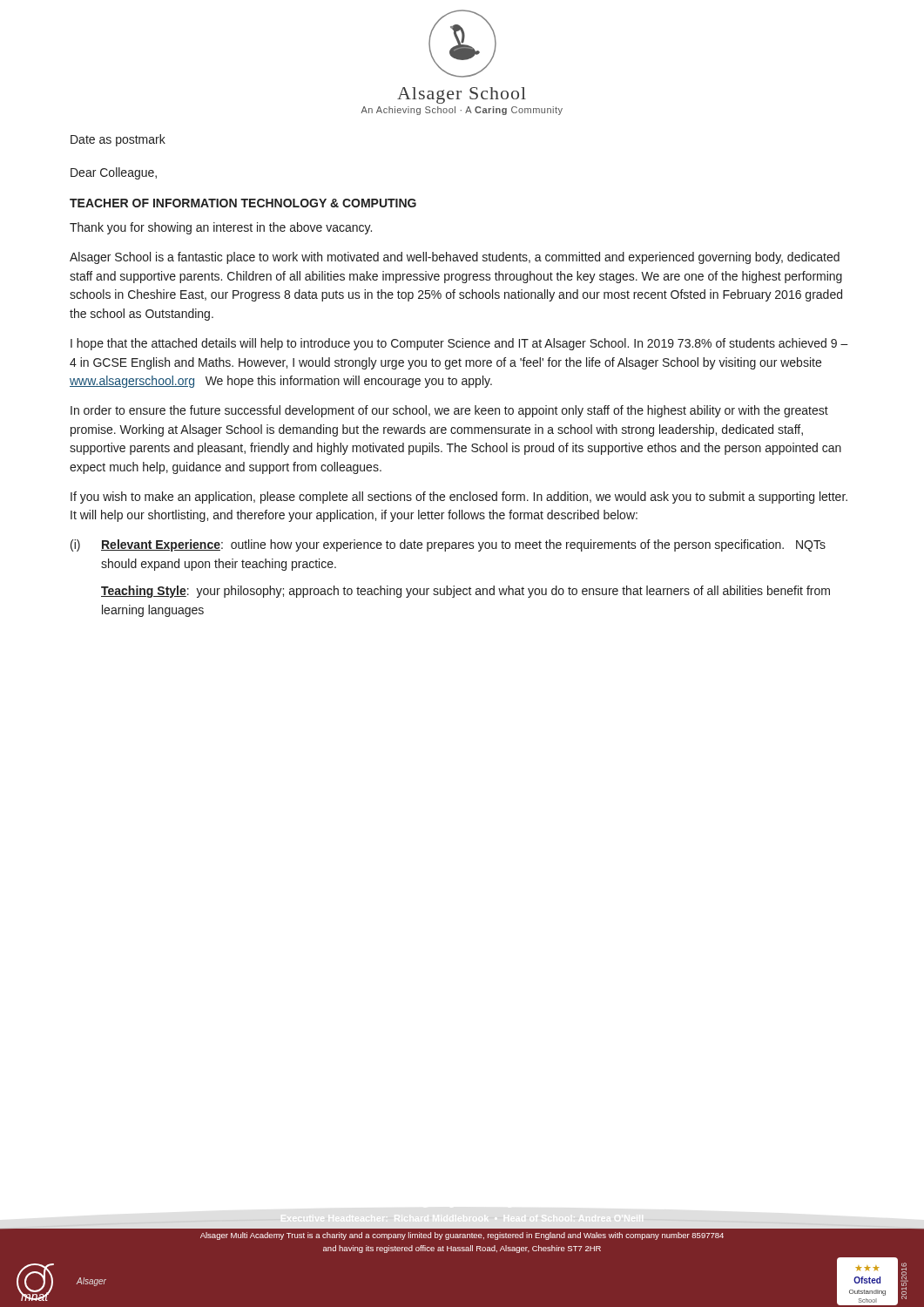Select the element starting "In order to ensure the"

coord(456,439)
